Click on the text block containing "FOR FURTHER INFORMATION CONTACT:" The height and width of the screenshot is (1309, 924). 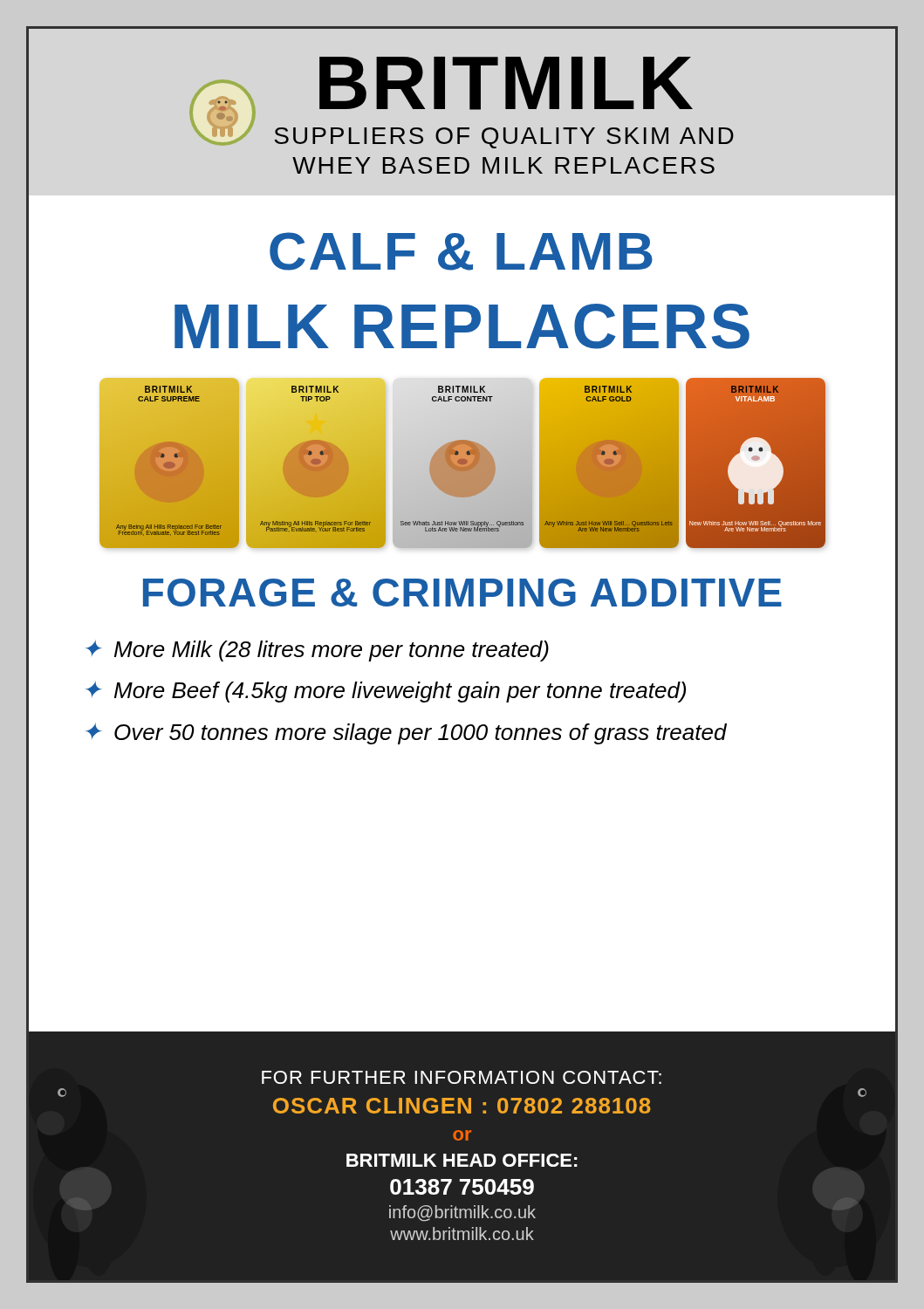[462, 1160]
